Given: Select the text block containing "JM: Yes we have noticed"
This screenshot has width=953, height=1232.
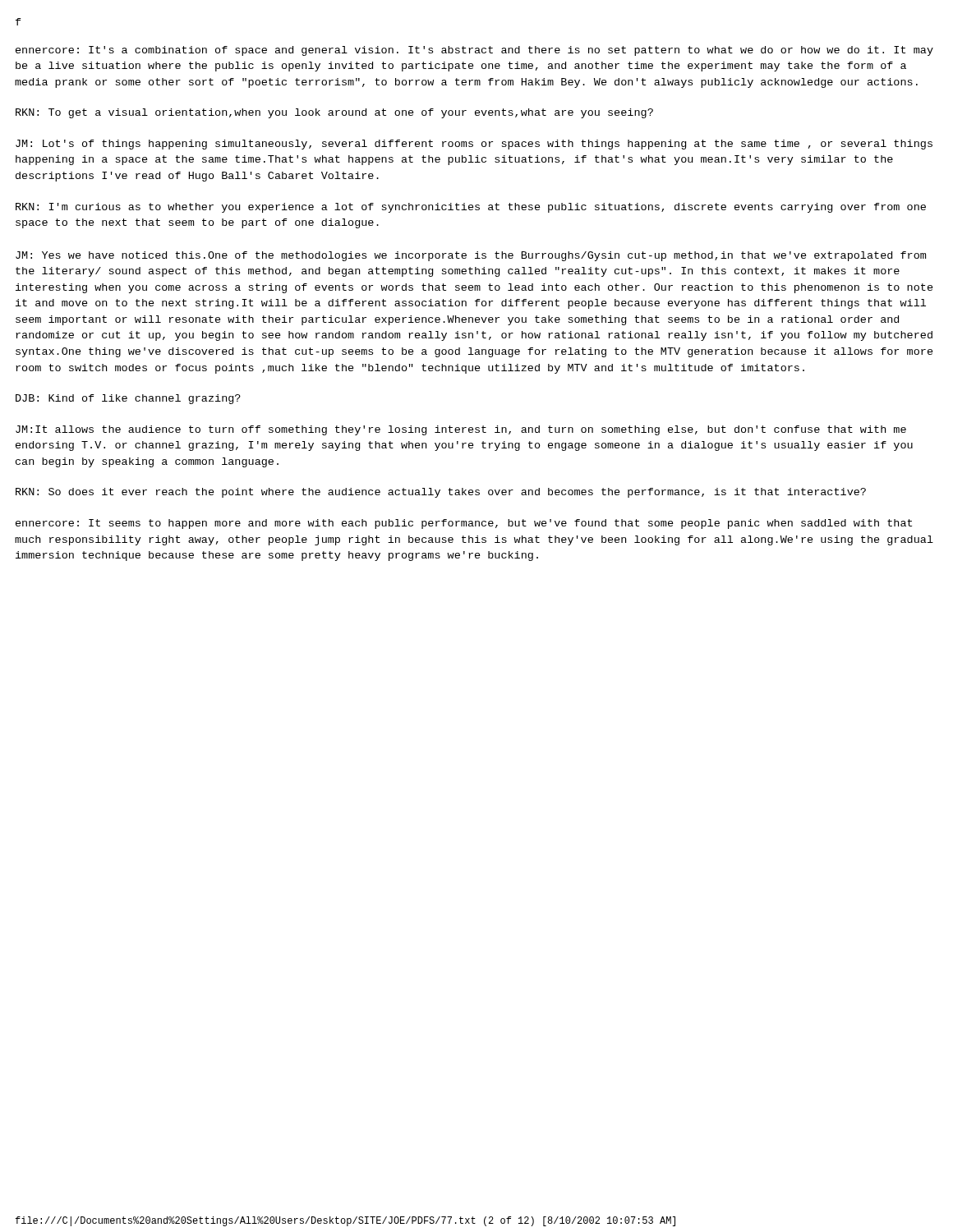Looking at the screenshot, I should click(x=474, y=312).
